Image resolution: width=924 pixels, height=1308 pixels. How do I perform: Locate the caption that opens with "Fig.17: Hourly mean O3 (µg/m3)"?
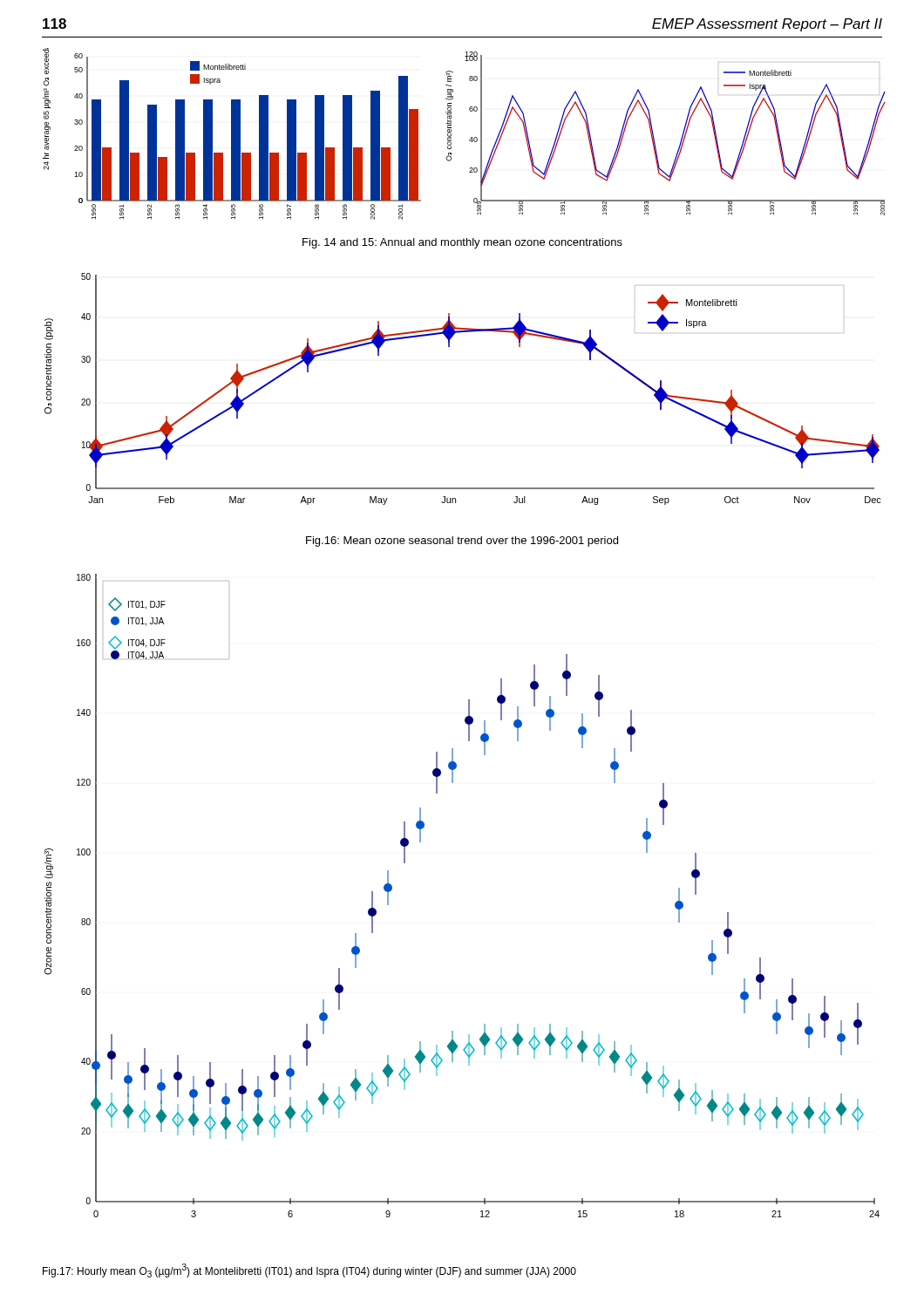point(309,1271)
